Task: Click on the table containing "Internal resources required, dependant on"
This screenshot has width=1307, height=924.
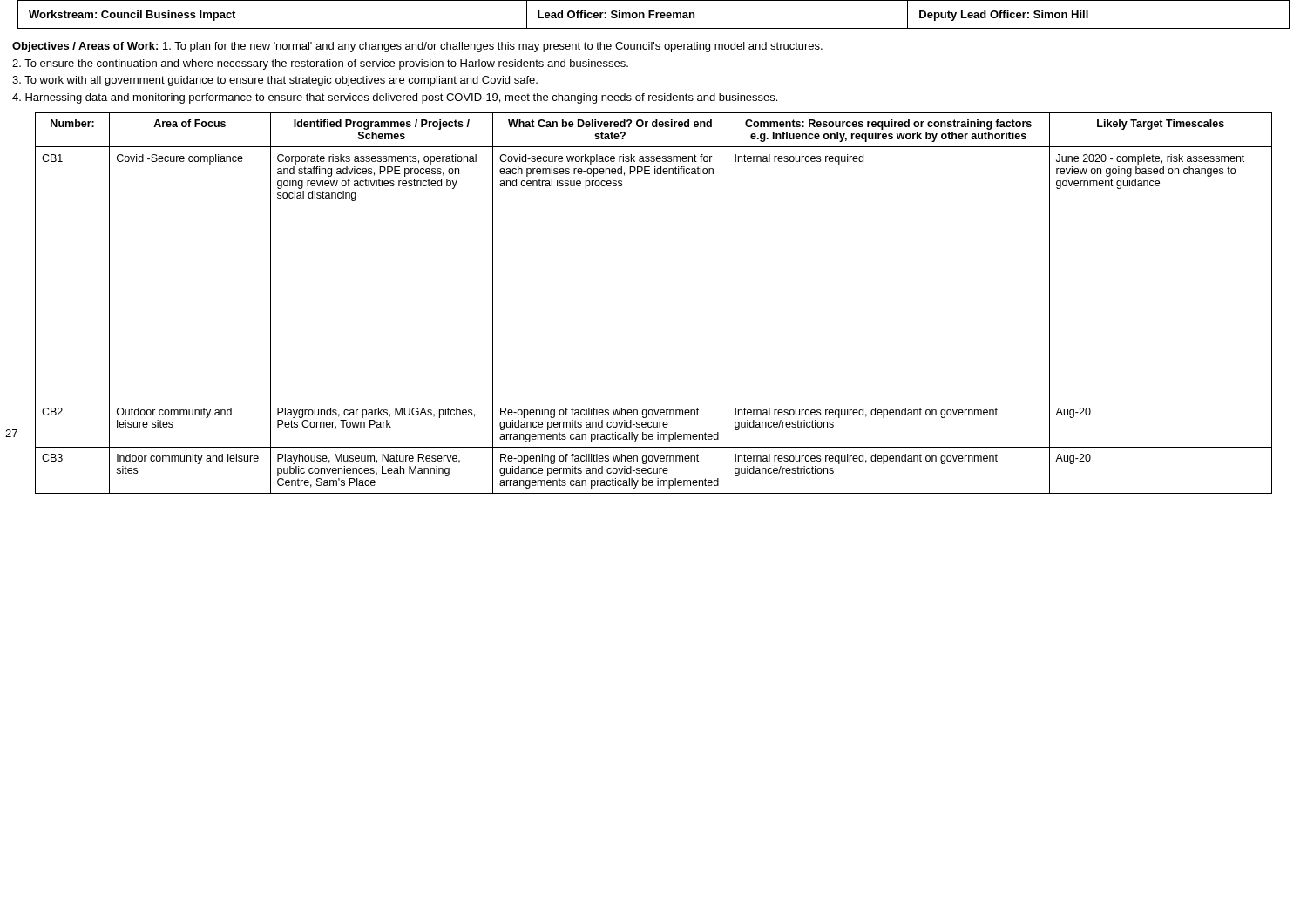Action: coord(654,303)
